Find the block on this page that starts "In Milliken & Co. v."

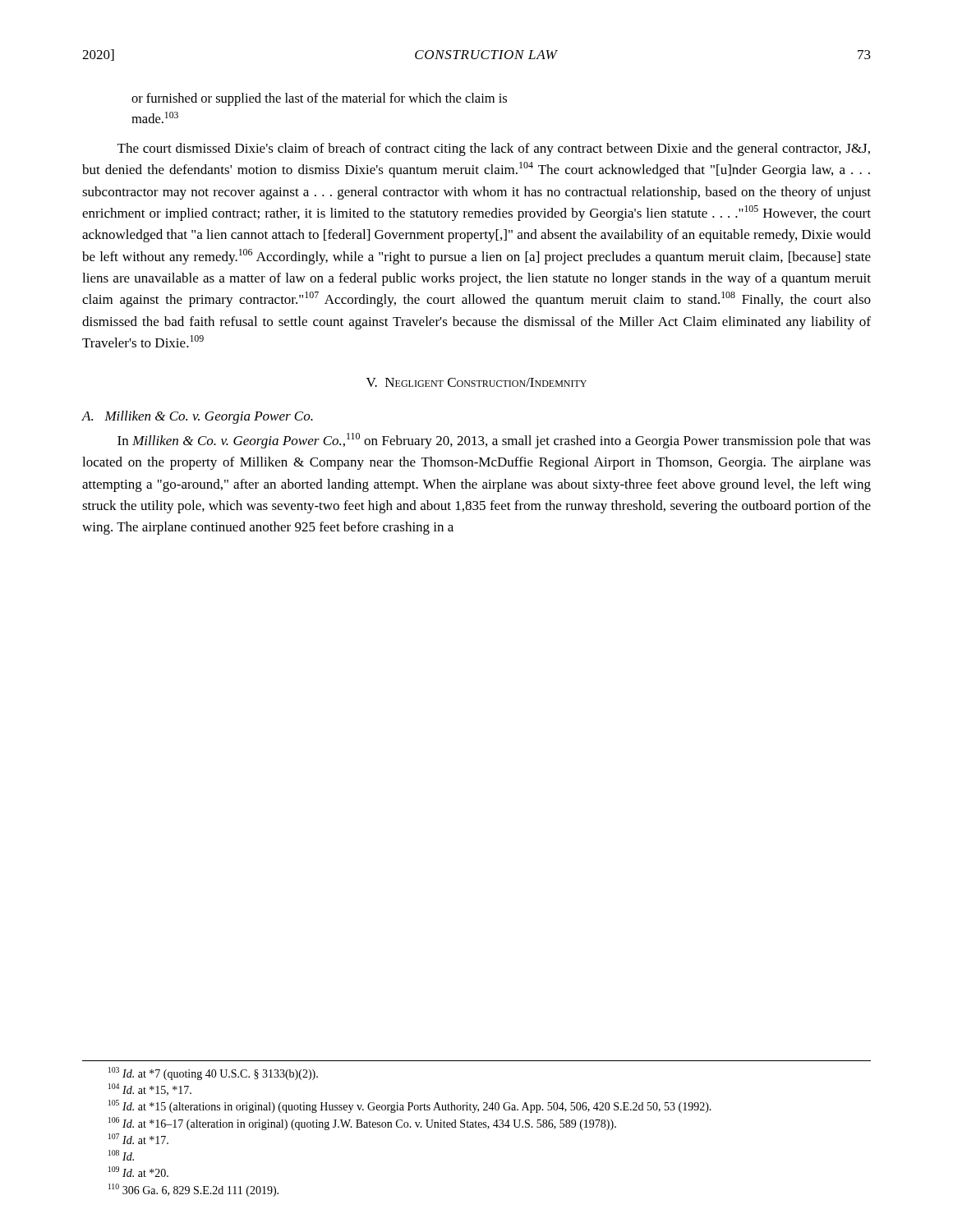(476, 484)
